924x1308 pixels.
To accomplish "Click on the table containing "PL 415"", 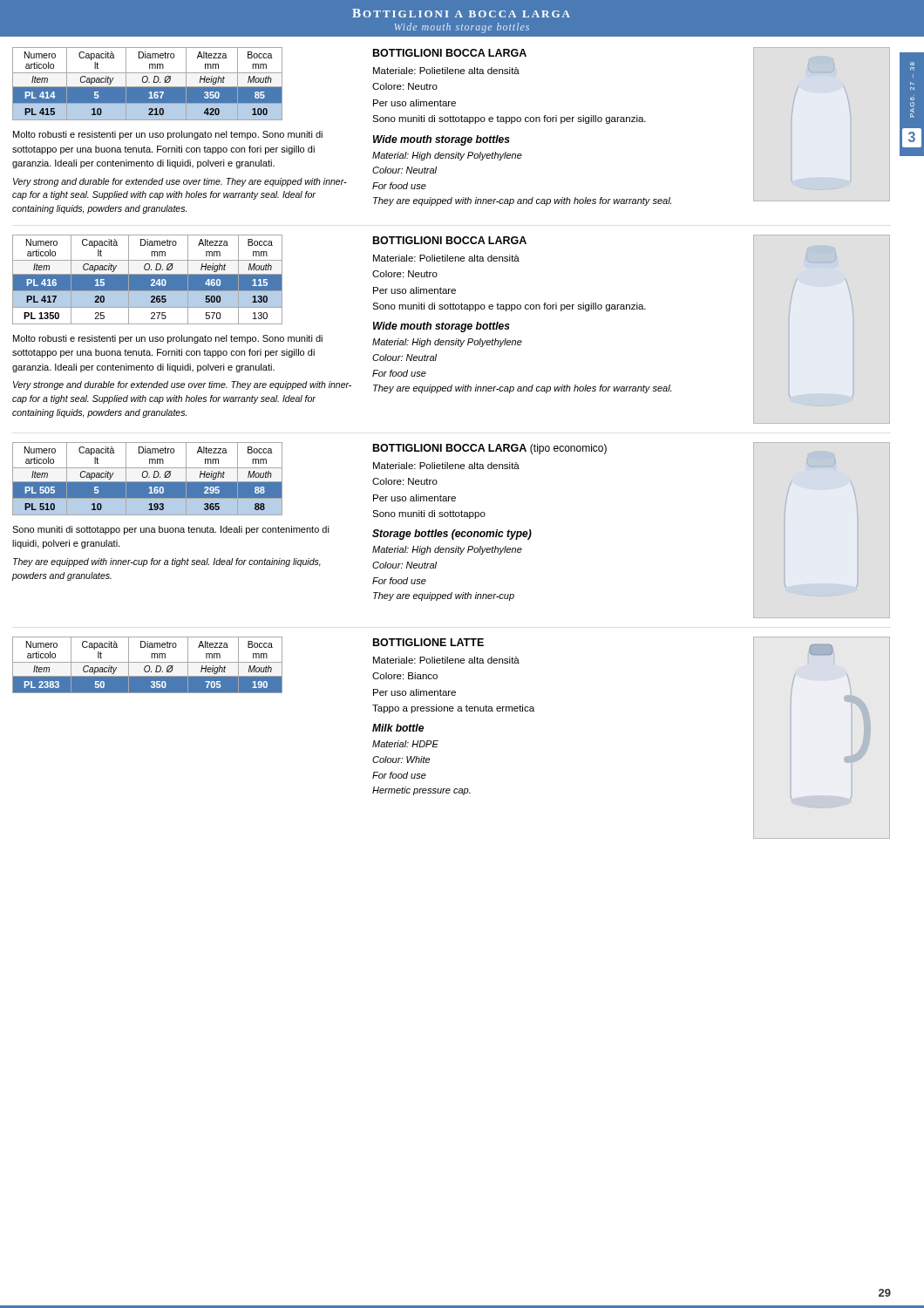I will [184, 84].
